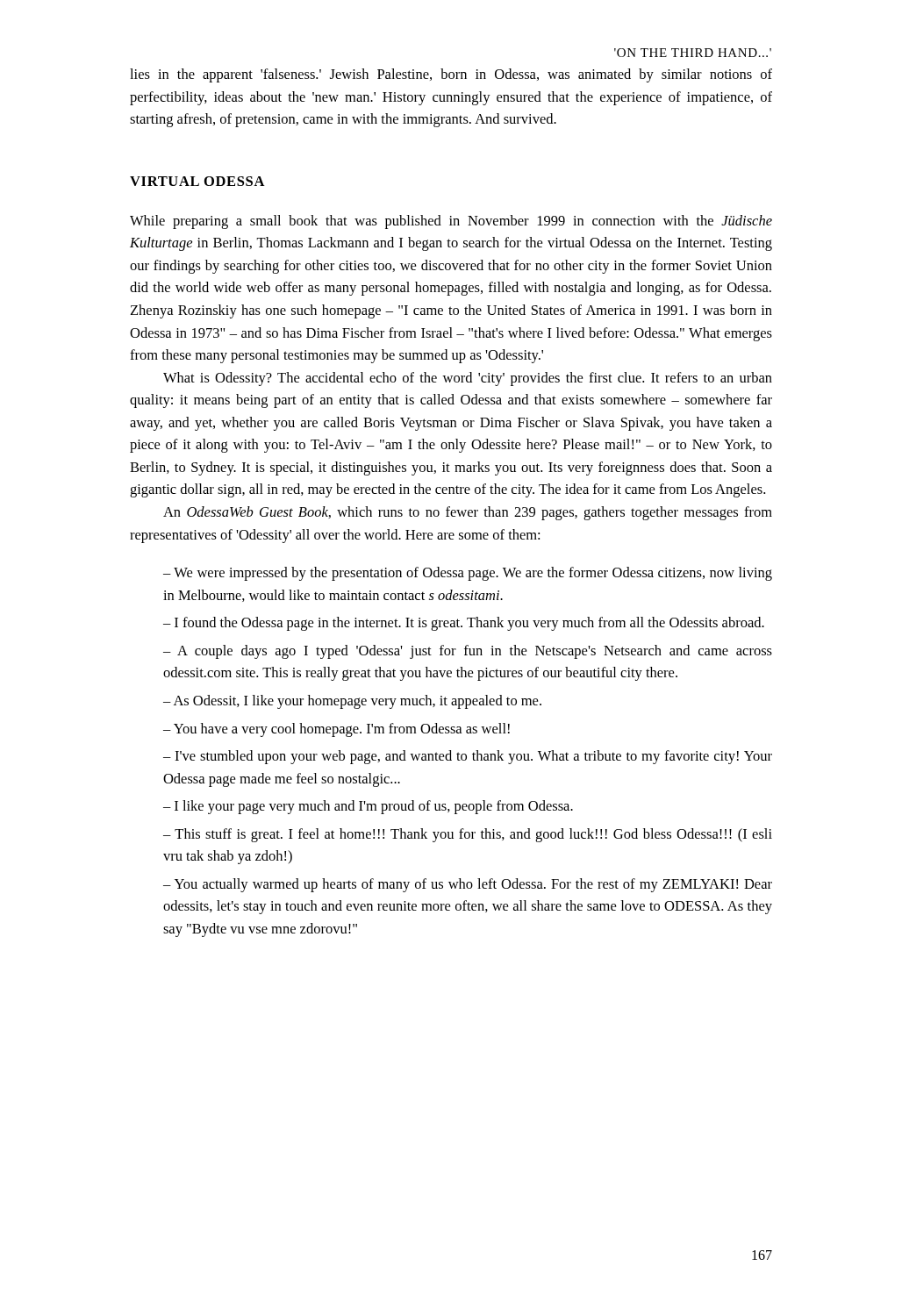Navigate to the region starting "– I like your page"

(x=468, y=806)
